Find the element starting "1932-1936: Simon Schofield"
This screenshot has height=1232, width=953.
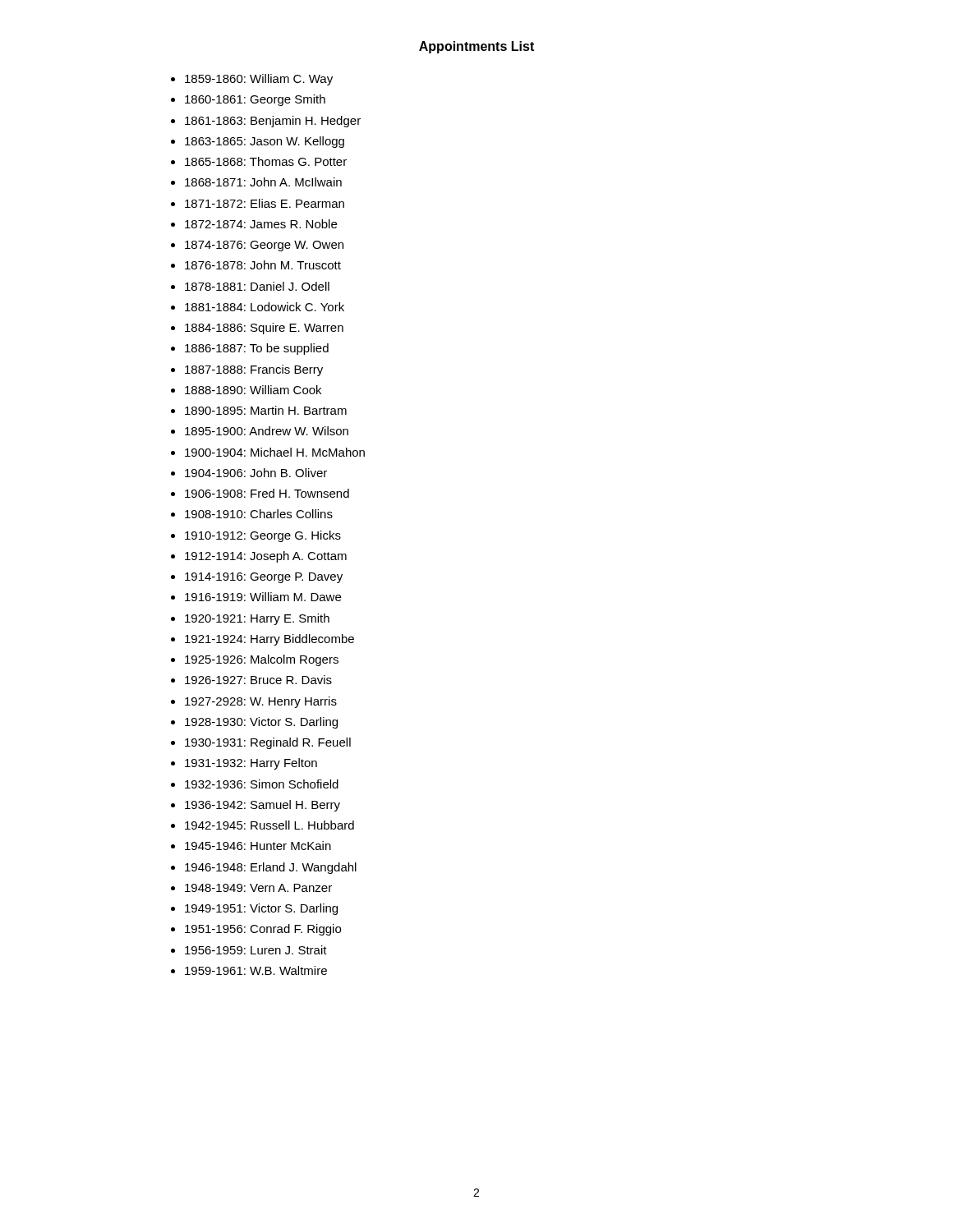261,784
